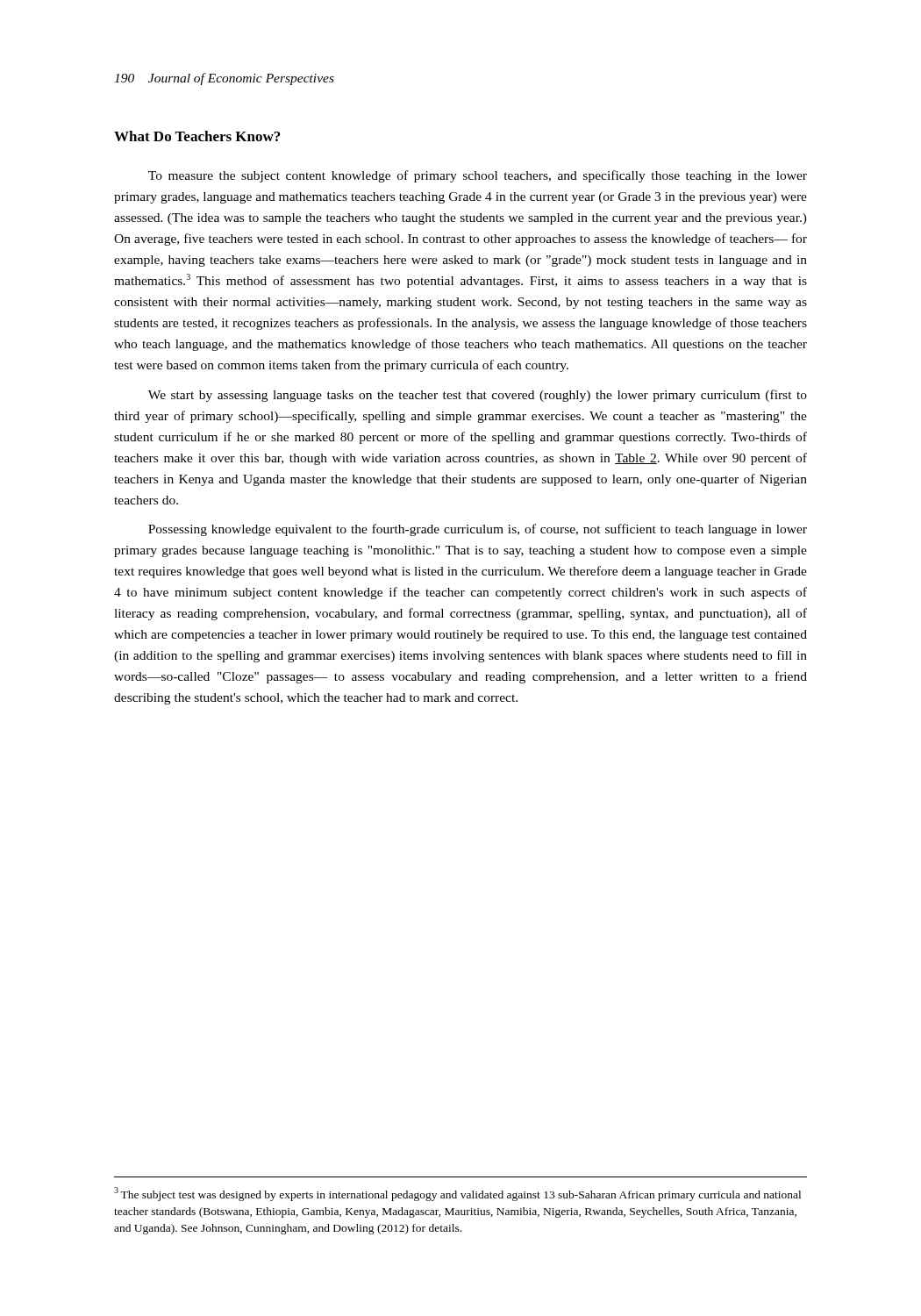Viewport: 921px width, 1316px height.
Task: Navigate to the block starting "What Do Teachers Know?"
Action: coord(198,136)
